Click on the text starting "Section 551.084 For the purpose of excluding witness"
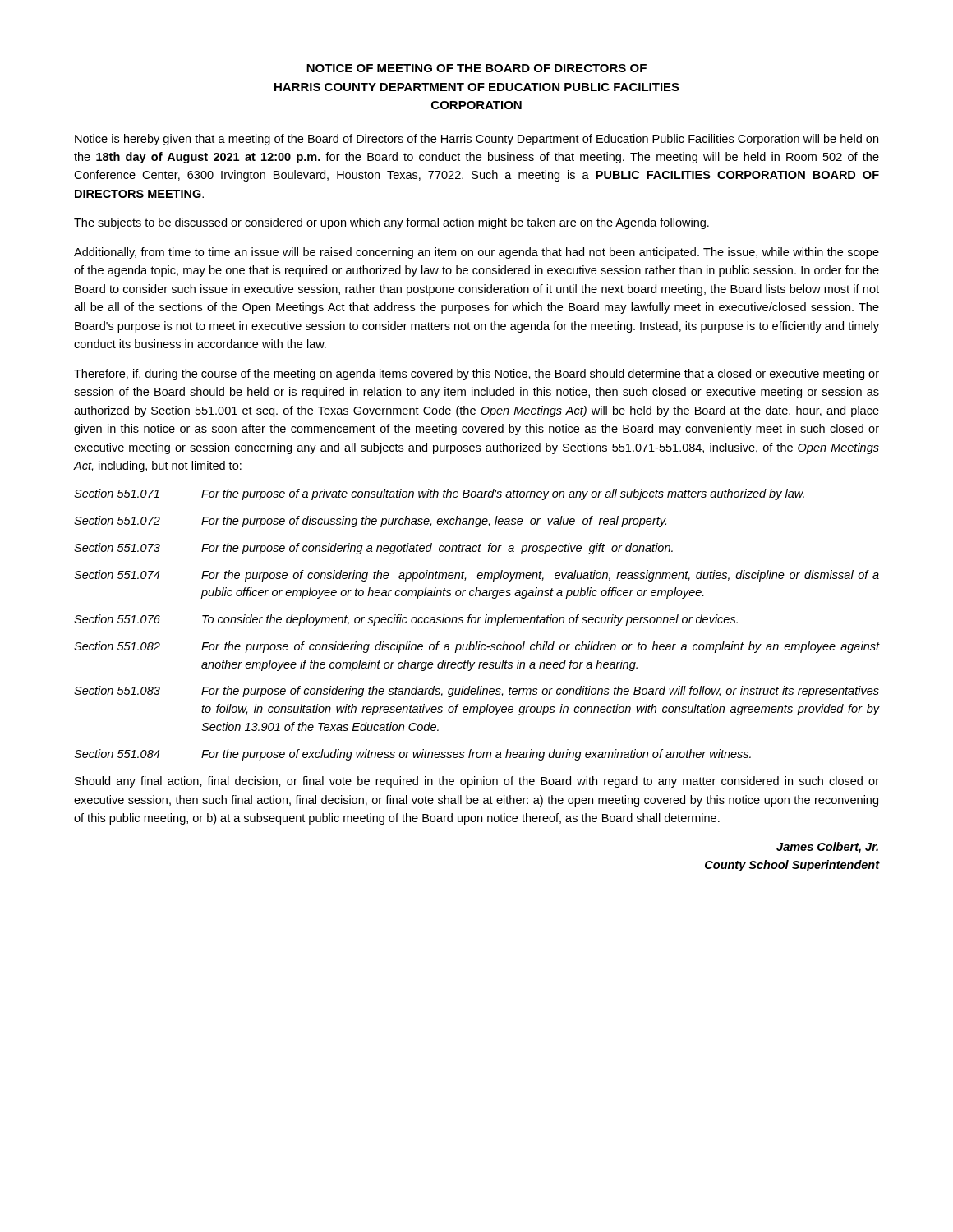This screenshot has width=953, height=1232. [x=476, y=754]
